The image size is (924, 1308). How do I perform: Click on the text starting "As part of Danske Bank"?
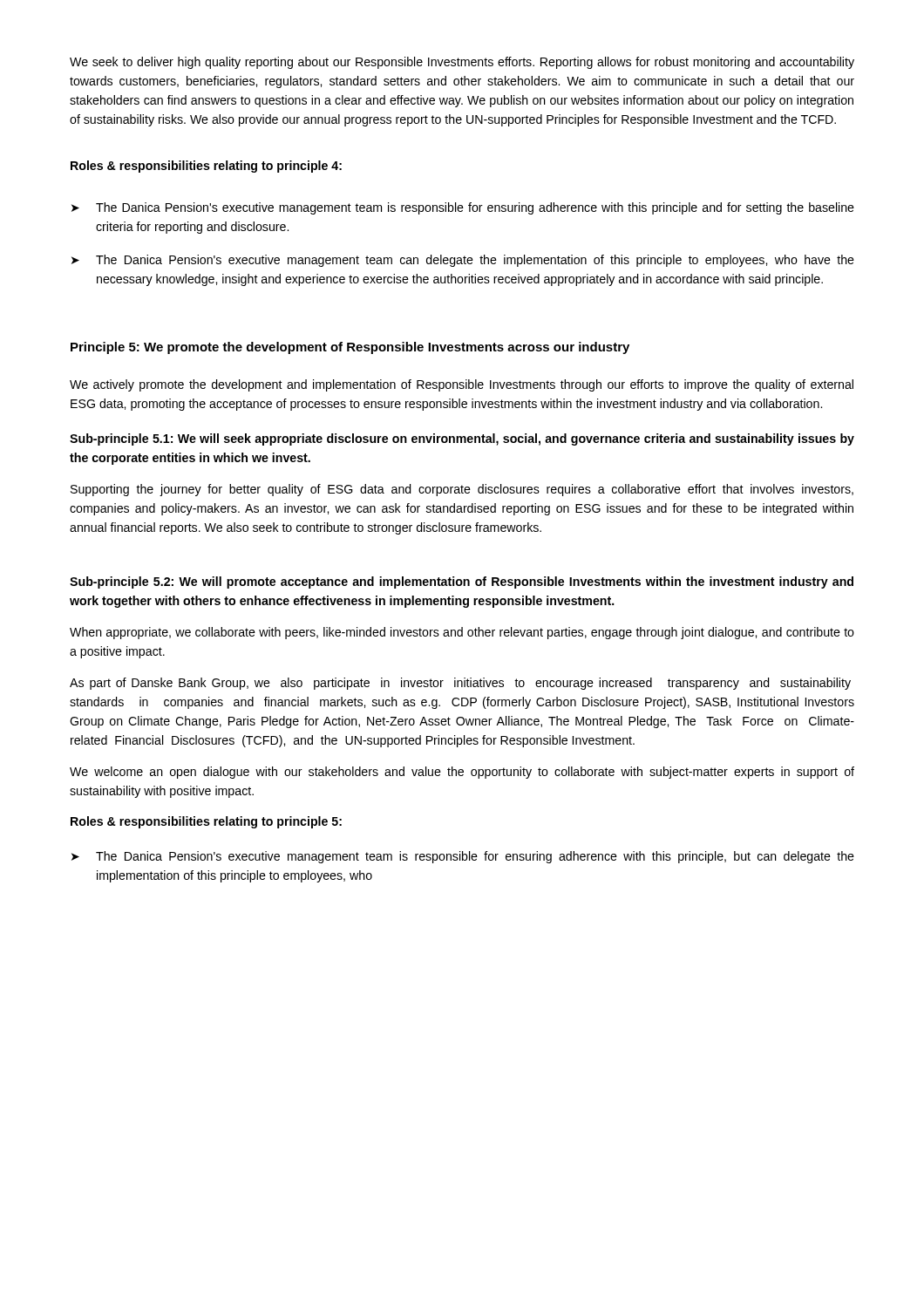point(462,712)
